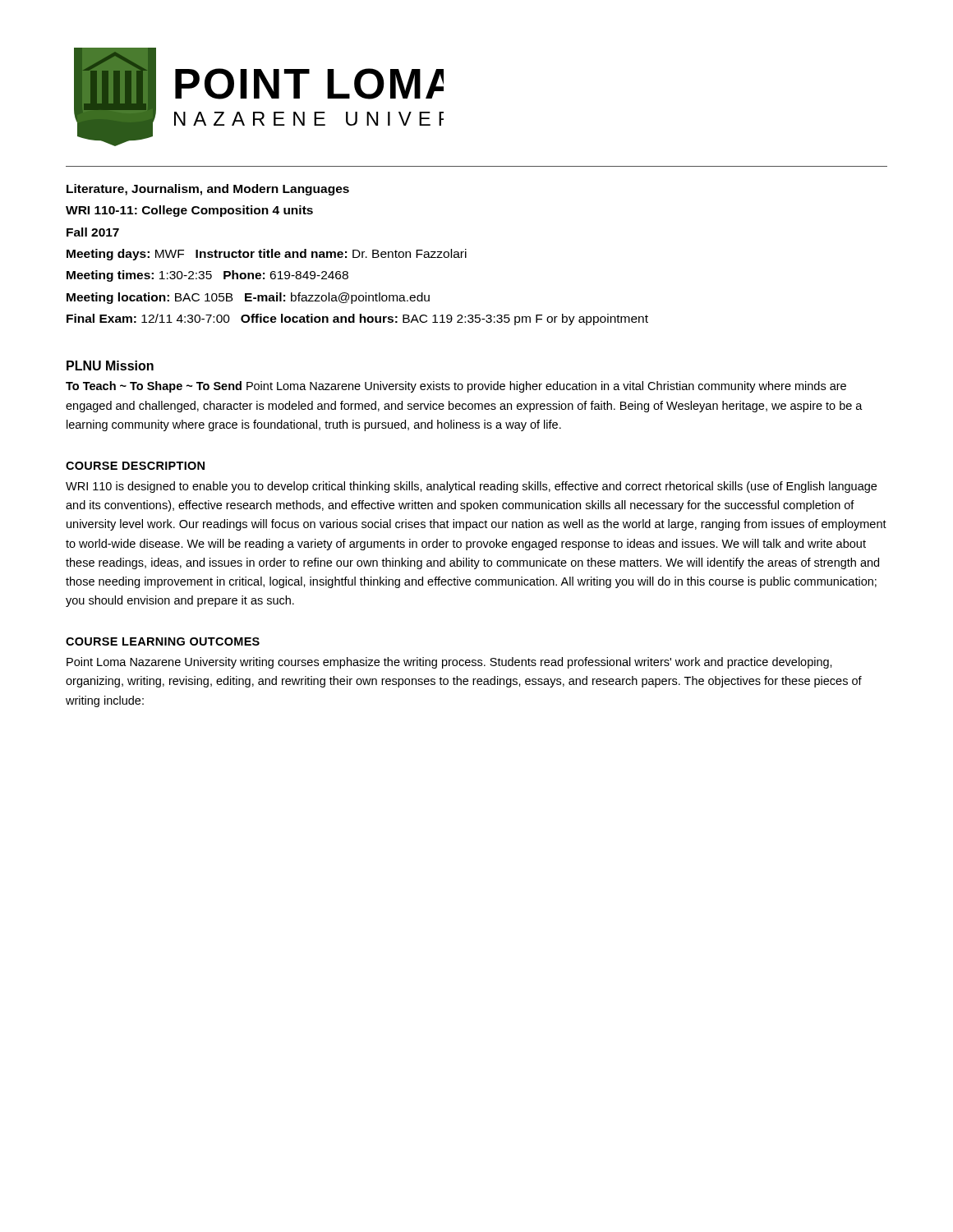The width and height of the screenshot is (953, 1232).
Task: Click on the element starting "To Teach ~ To Shape ~"
Action: click(464, 405)
